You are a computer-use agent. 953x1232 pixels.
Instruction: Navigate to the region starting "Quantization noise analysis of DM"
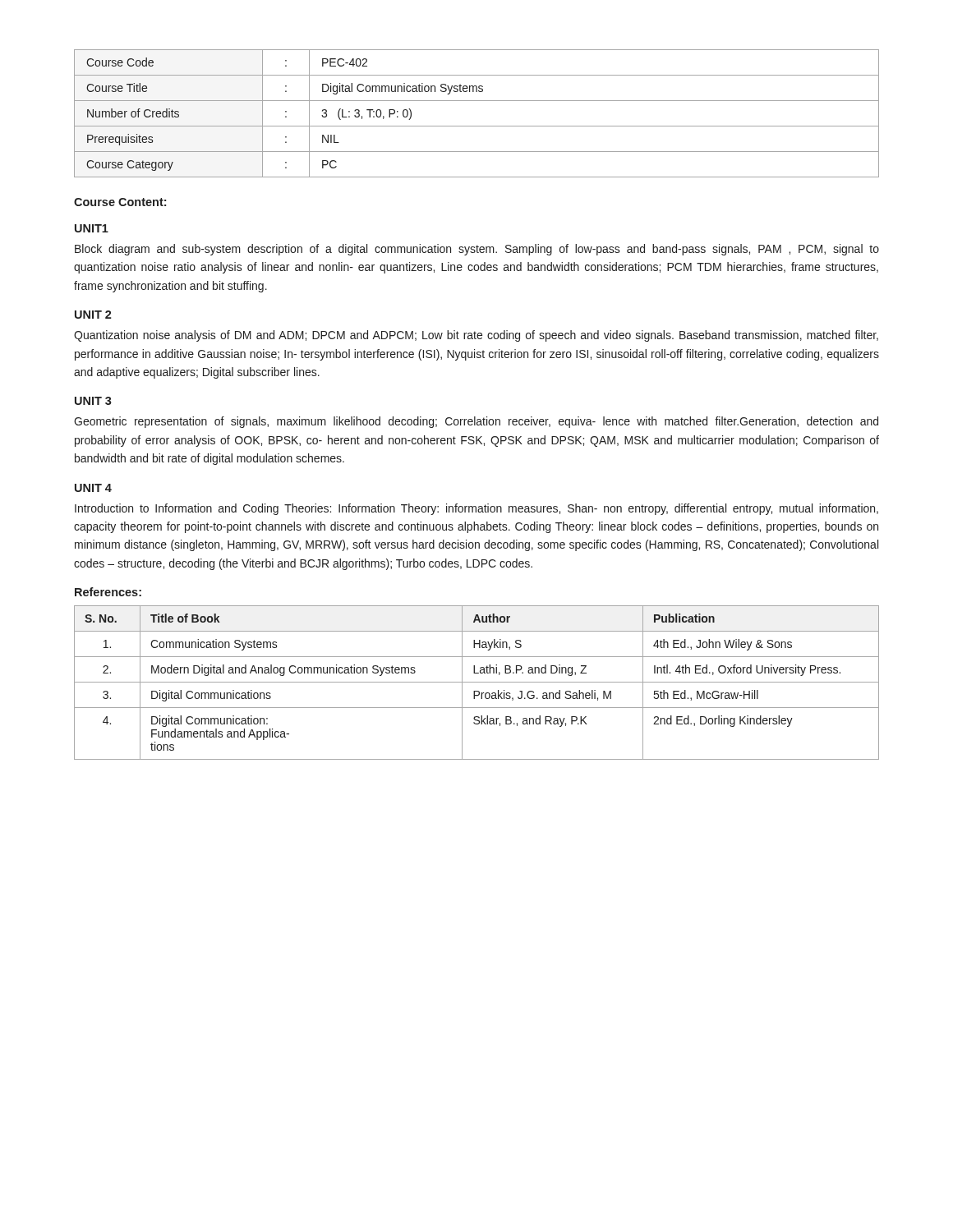[x=476, y=354]
